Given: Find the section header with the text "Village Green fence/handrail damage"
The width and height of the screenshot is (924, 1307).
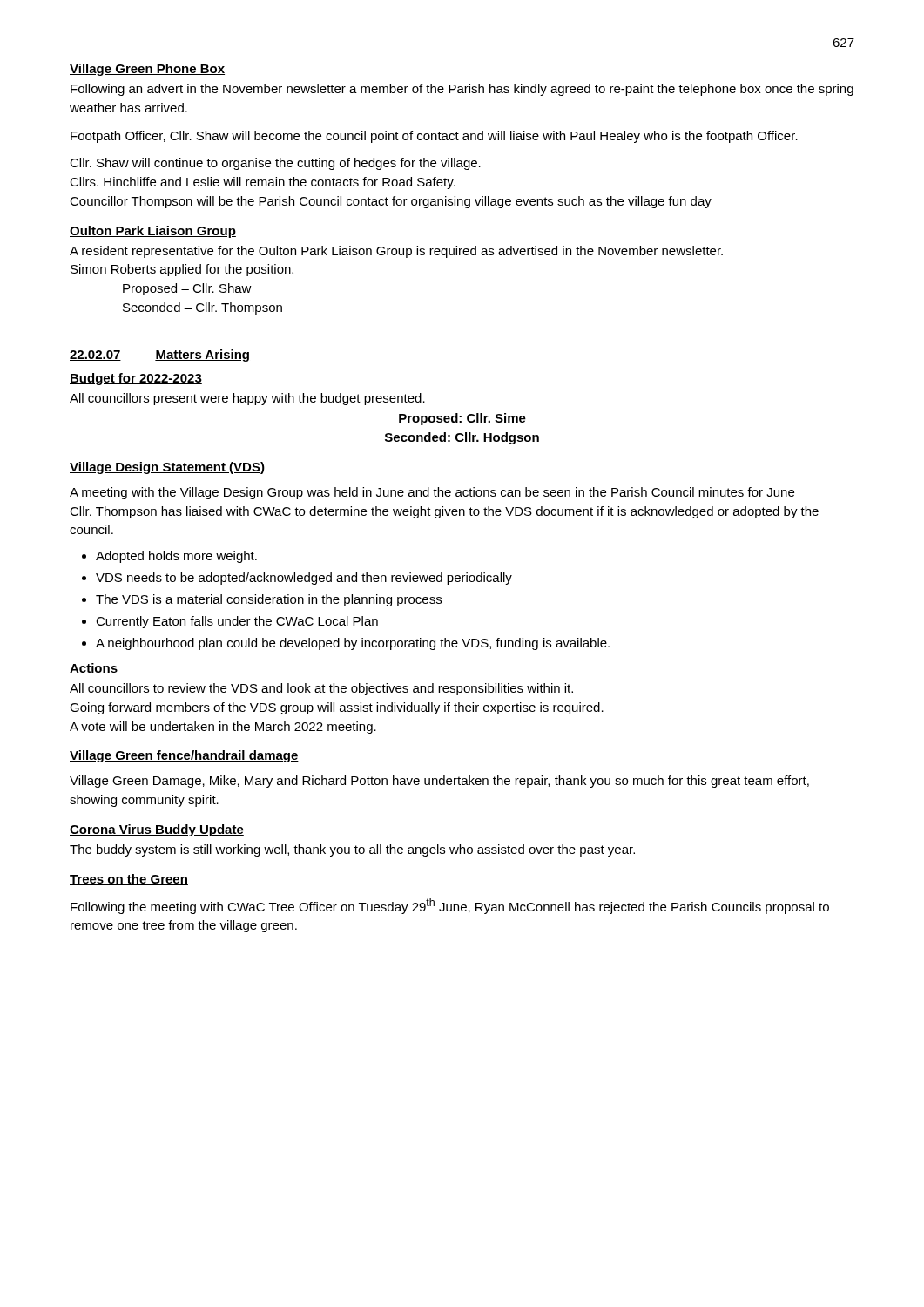Looking at the screenshot, I should pyautogui.click(x=184, y=755).
